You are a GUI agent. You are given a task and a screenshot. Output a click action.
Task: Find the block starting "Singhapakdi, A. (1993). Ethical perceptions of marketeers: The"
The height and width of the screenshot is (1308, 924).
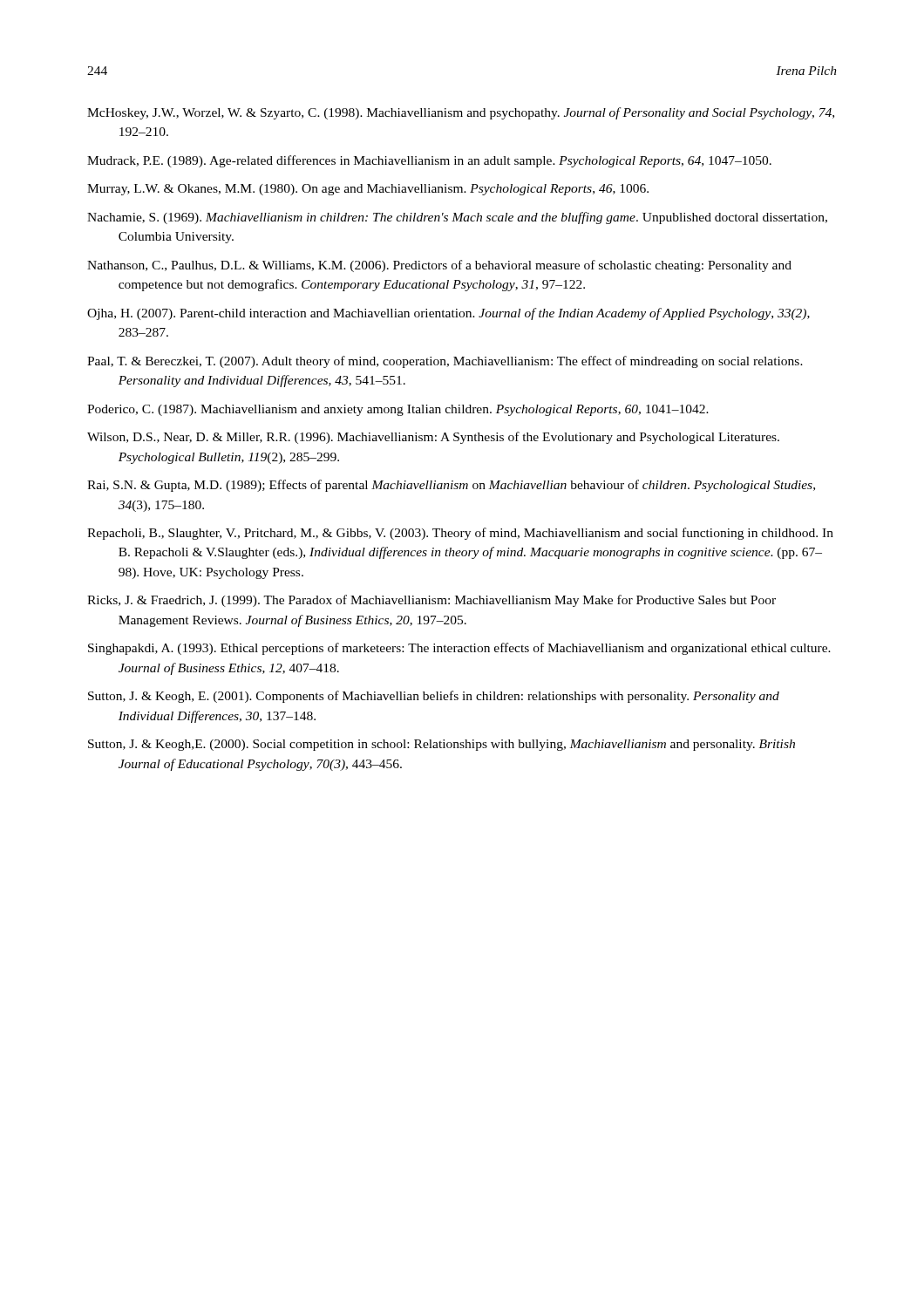tap(459, 658)
